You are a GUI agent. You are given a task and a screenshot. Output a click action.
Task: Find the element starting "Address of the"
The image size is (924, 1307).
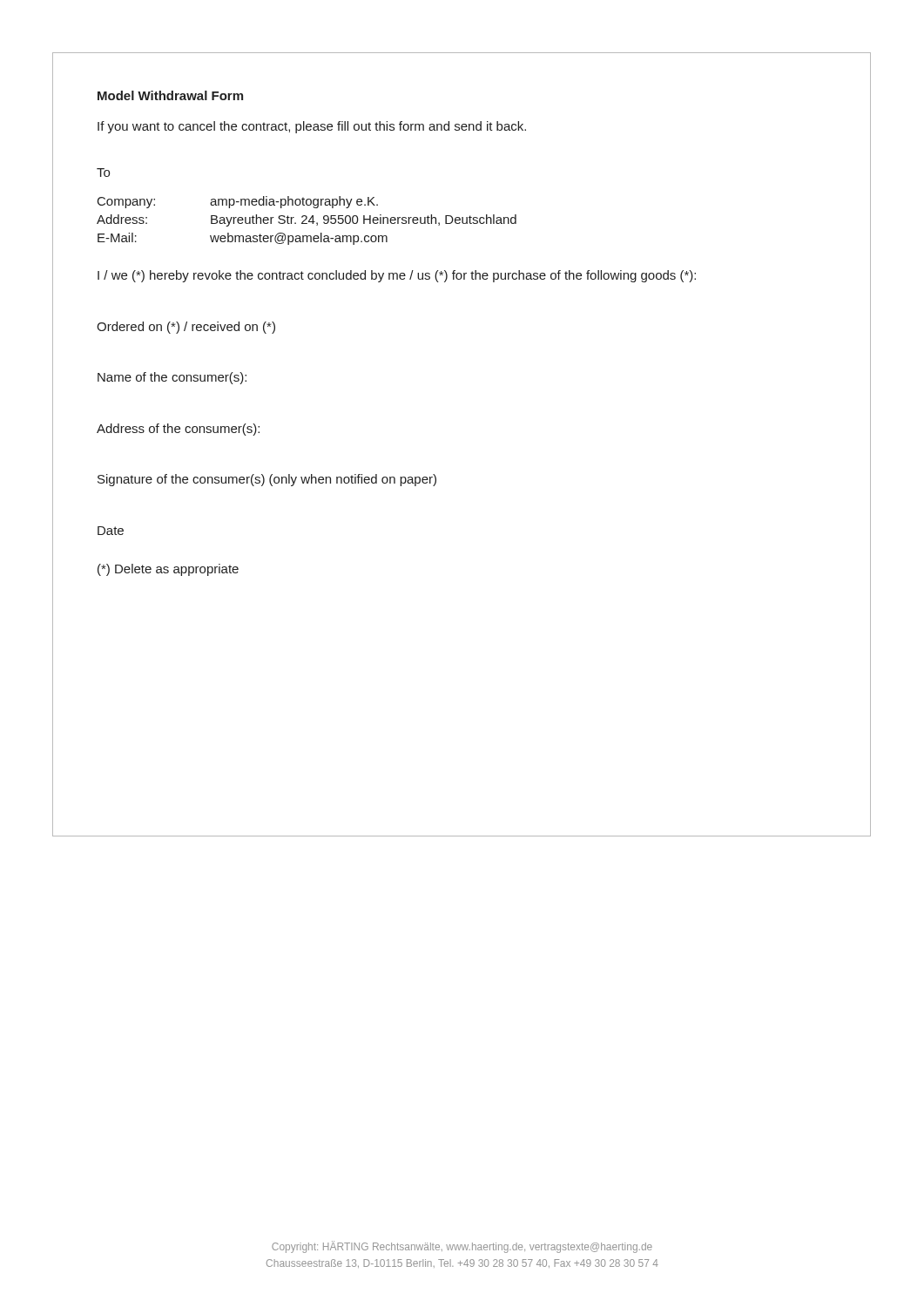click(x=179, y=428)
